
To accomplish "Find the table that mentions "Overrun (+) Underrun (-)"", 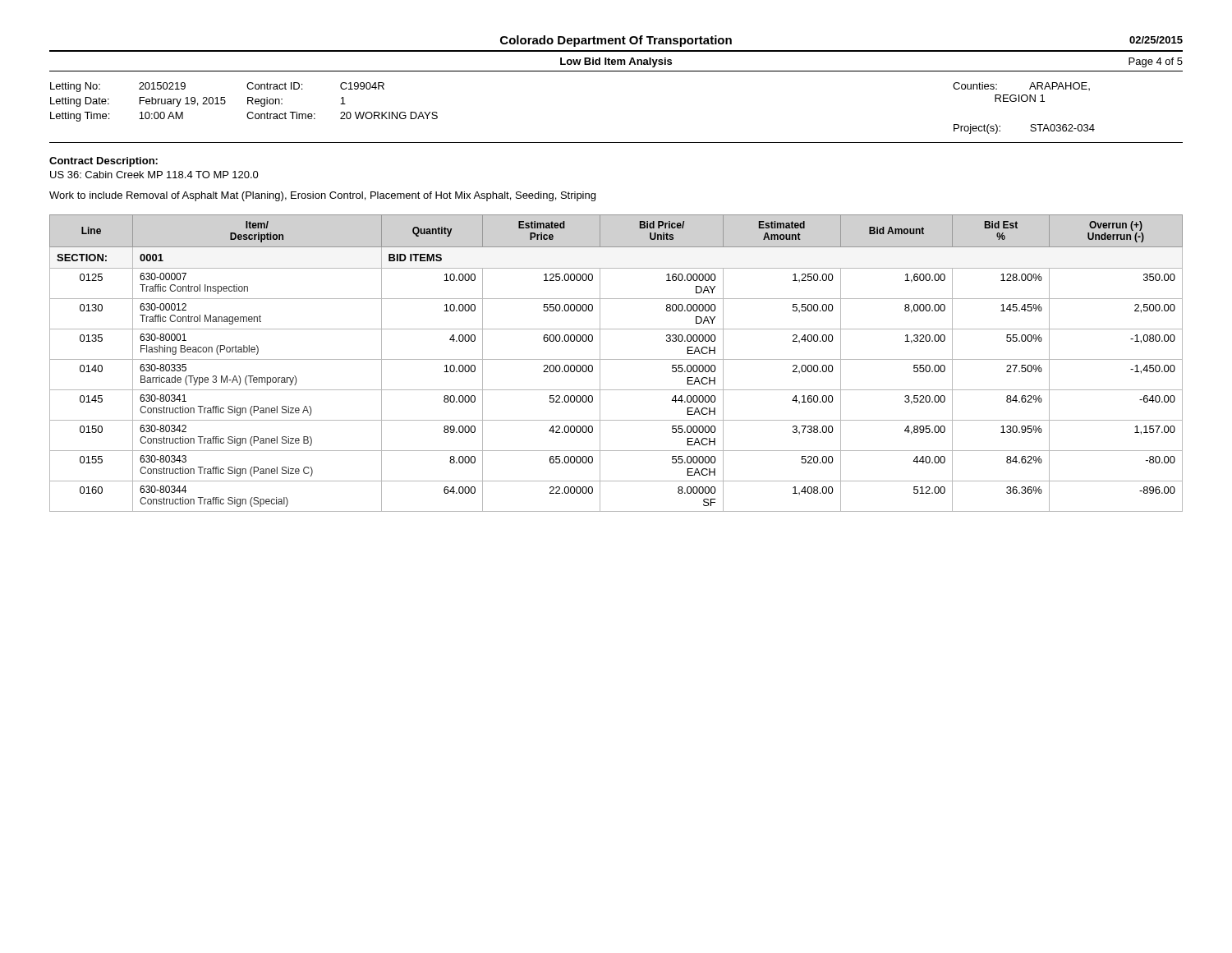I will pos(616,363).
